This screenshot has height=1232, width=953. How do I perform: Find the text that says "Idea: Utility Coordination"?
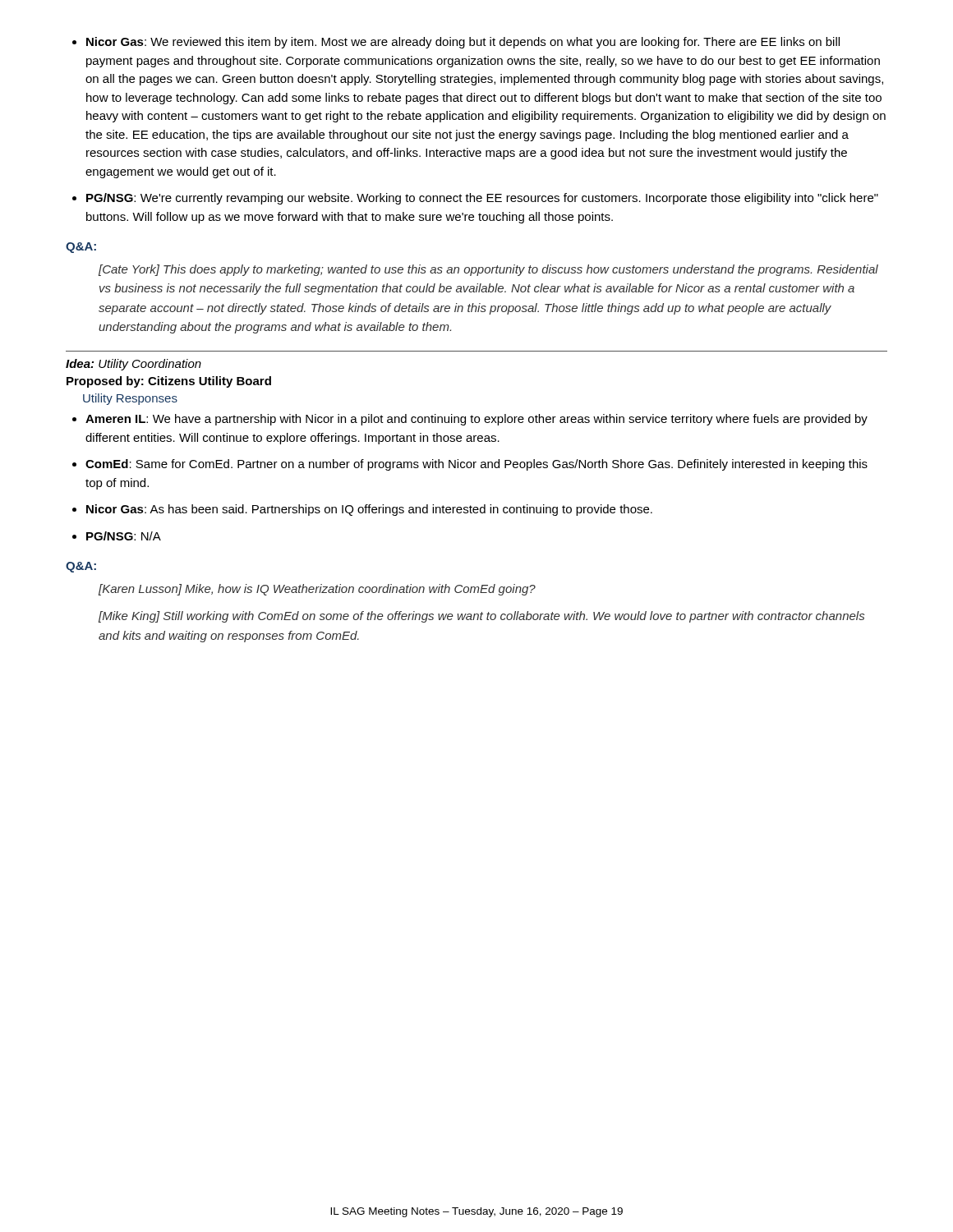(134, 363)
